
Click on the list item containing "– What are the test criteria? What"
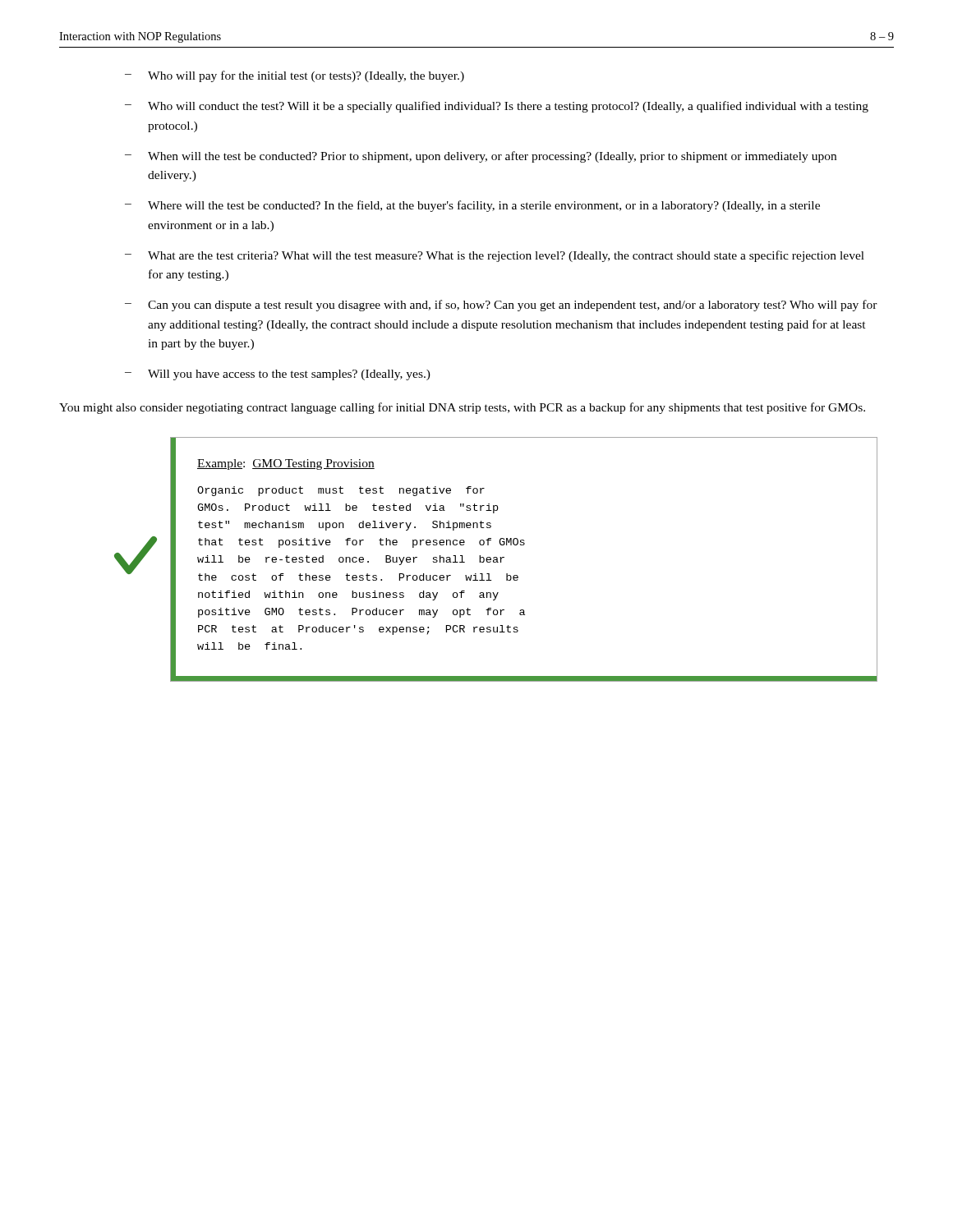[x=501, y=265]
